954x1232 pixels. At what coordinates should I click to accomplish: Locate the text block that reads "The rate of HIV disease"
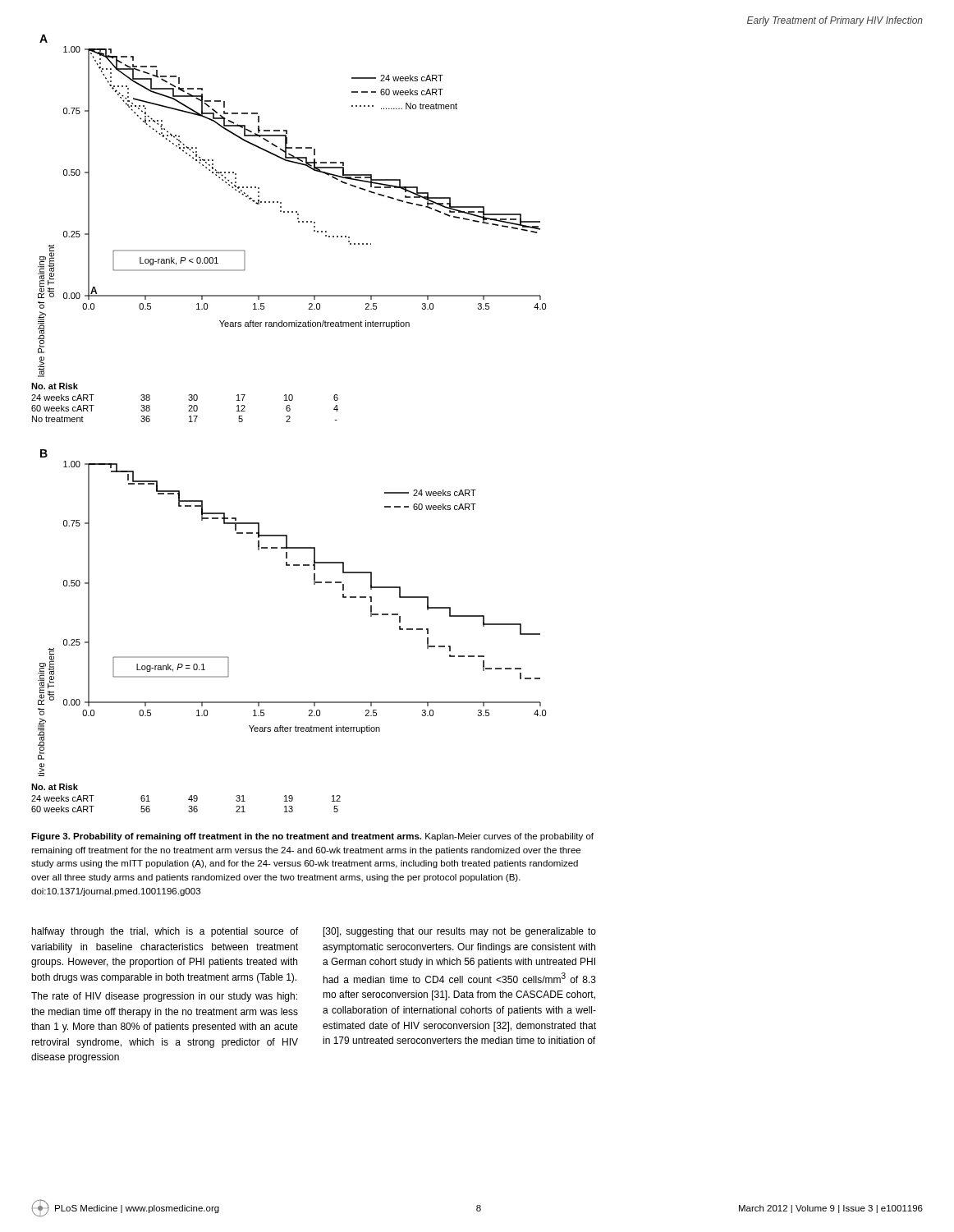(165, 1027)
